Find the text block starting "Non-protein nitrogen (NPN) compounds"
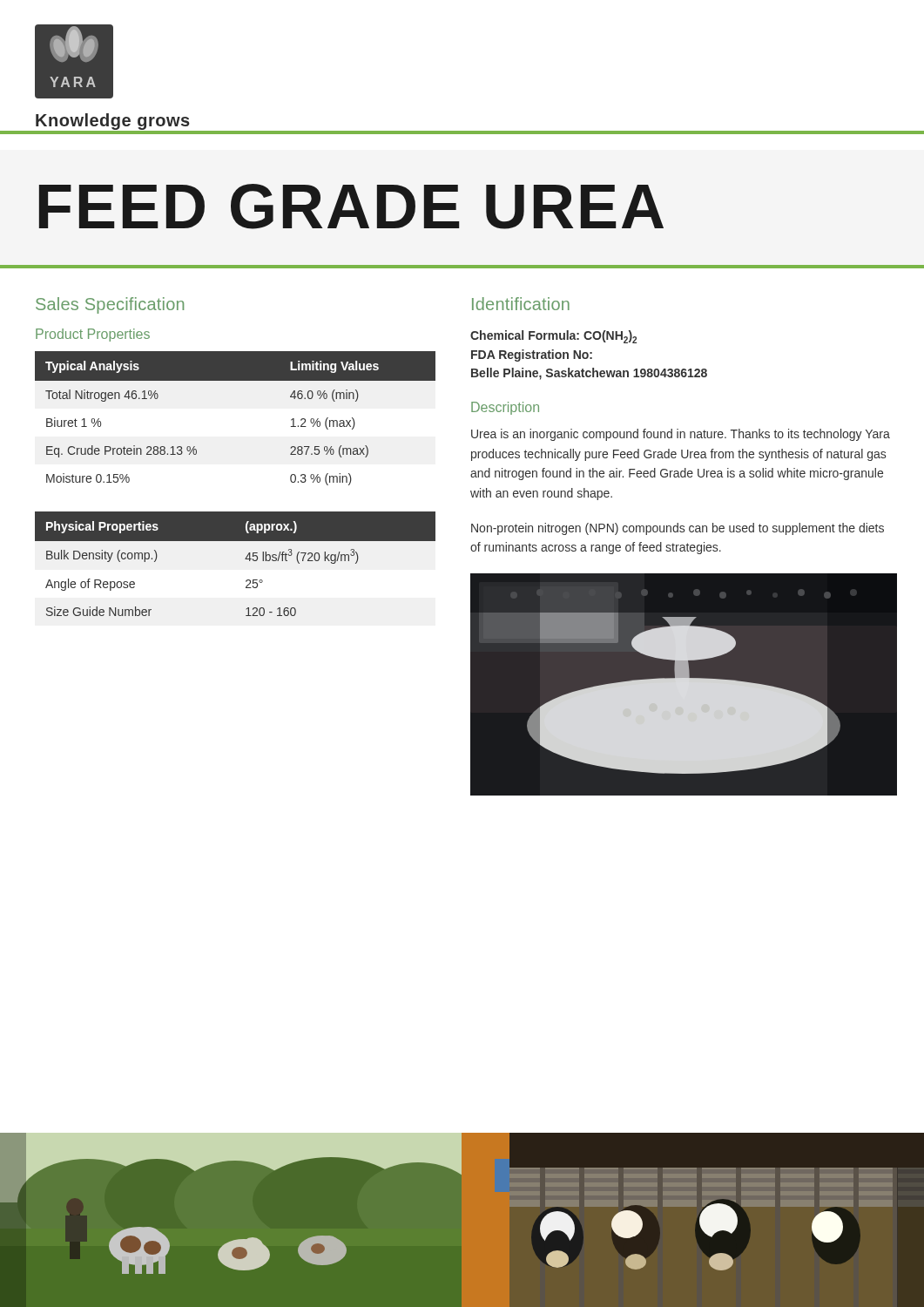Screen dimensions: 1307x924 [677, 538]
